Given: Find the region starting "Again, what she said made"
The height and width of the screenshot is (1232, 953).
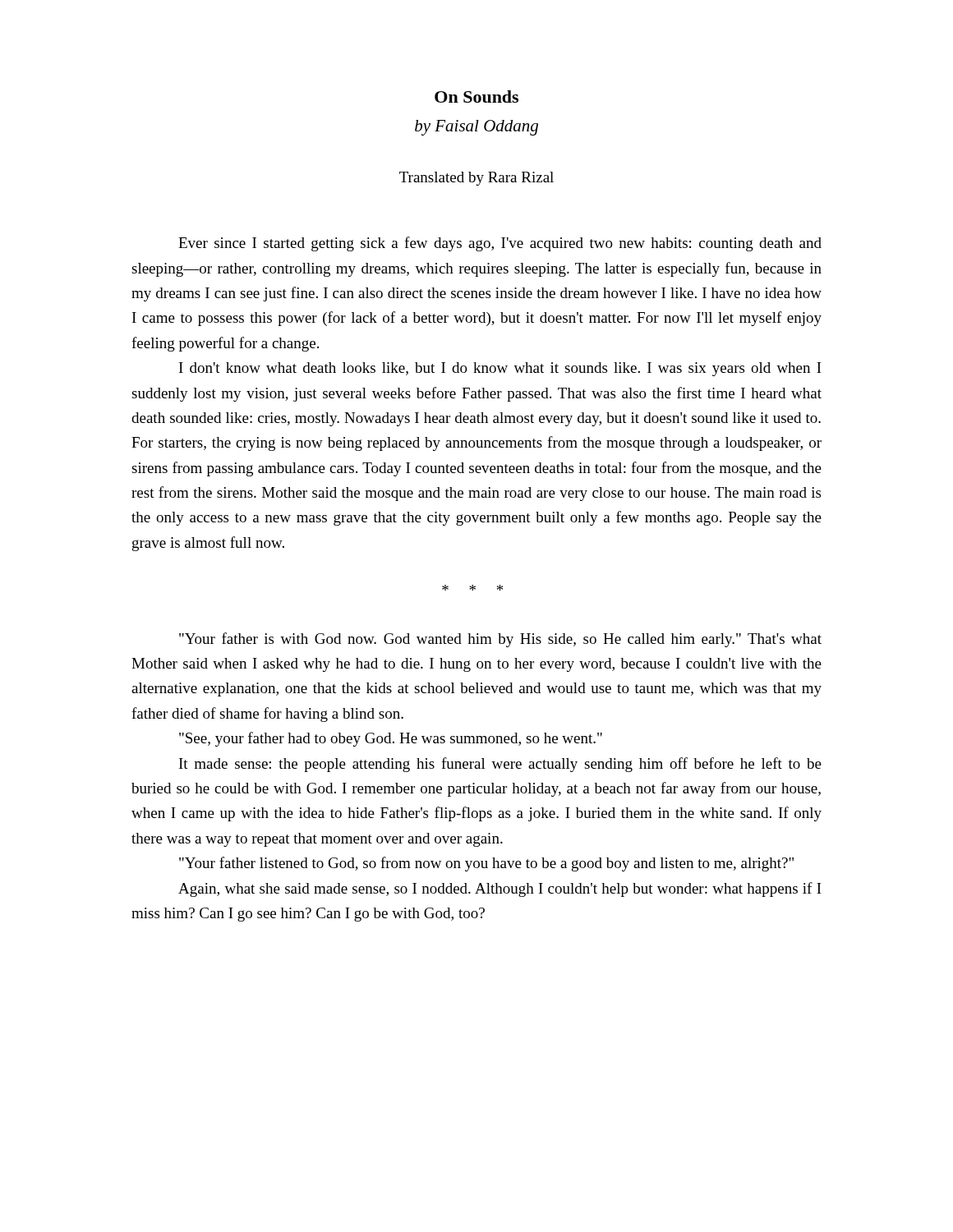Looking at the screenshot, I should [476, 901].
